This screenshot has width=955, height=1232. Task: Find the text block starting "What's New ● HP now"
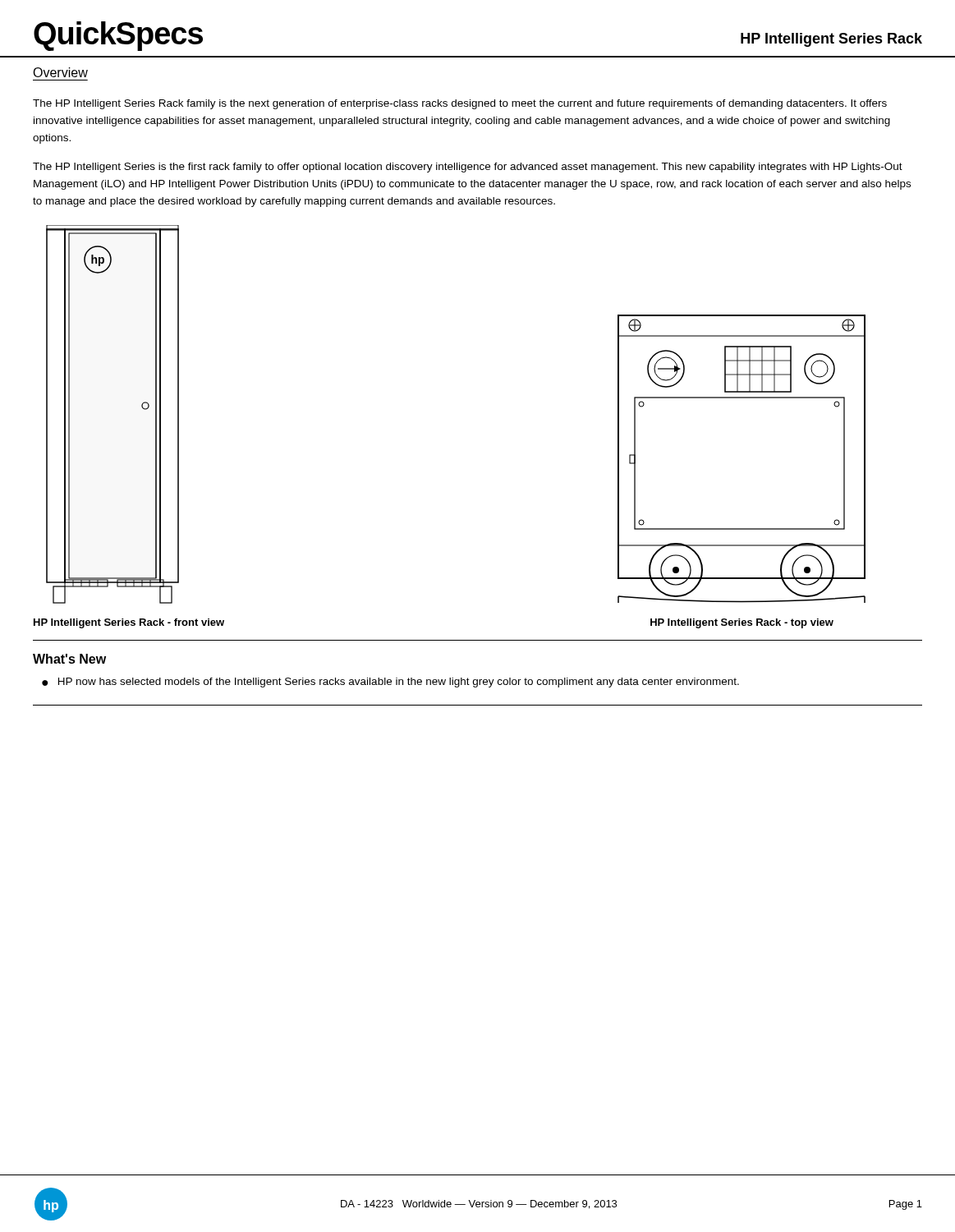click(478, 672)
